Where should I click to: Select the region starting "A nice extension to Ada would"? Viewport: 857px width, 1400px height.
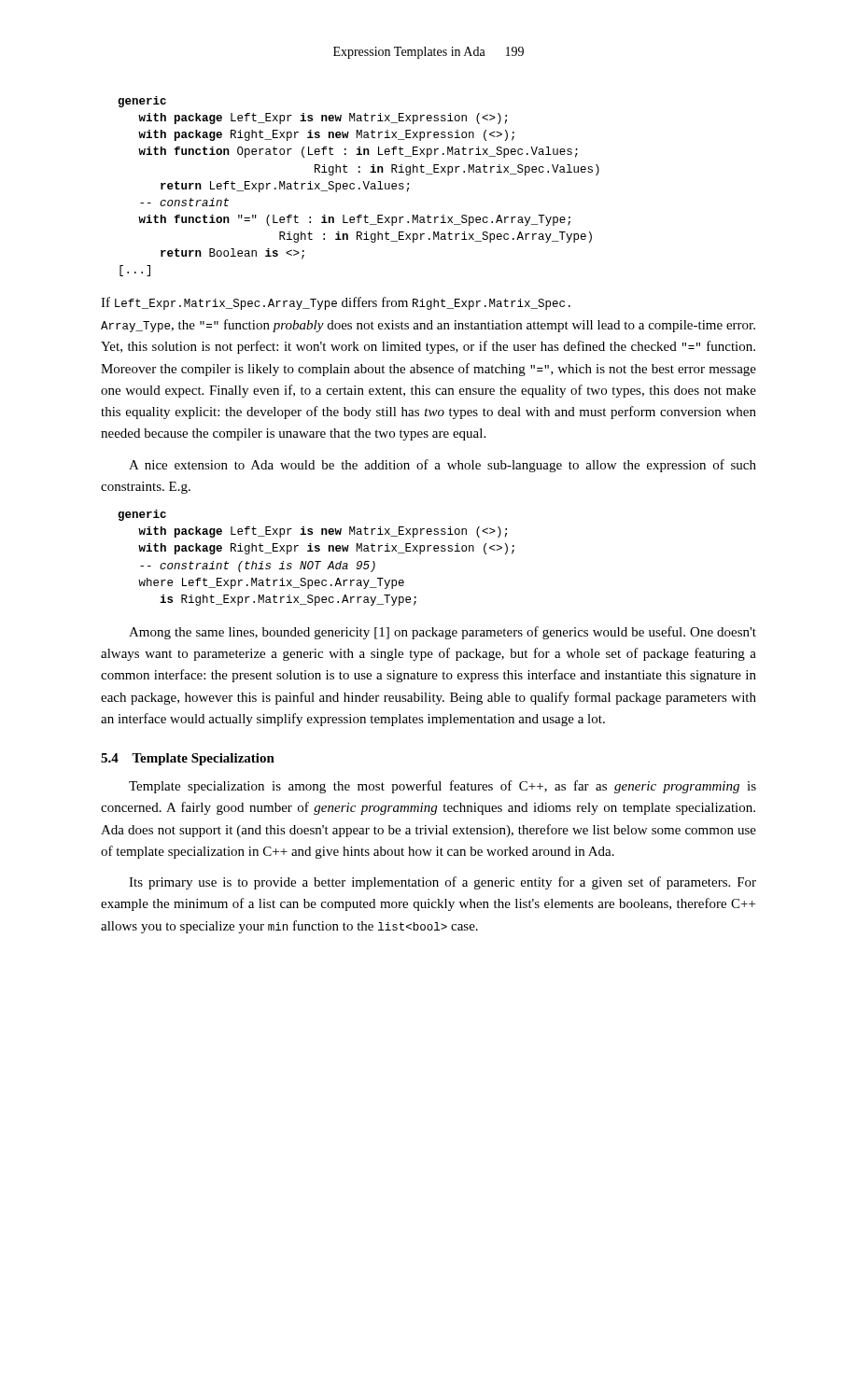(428, 476)
